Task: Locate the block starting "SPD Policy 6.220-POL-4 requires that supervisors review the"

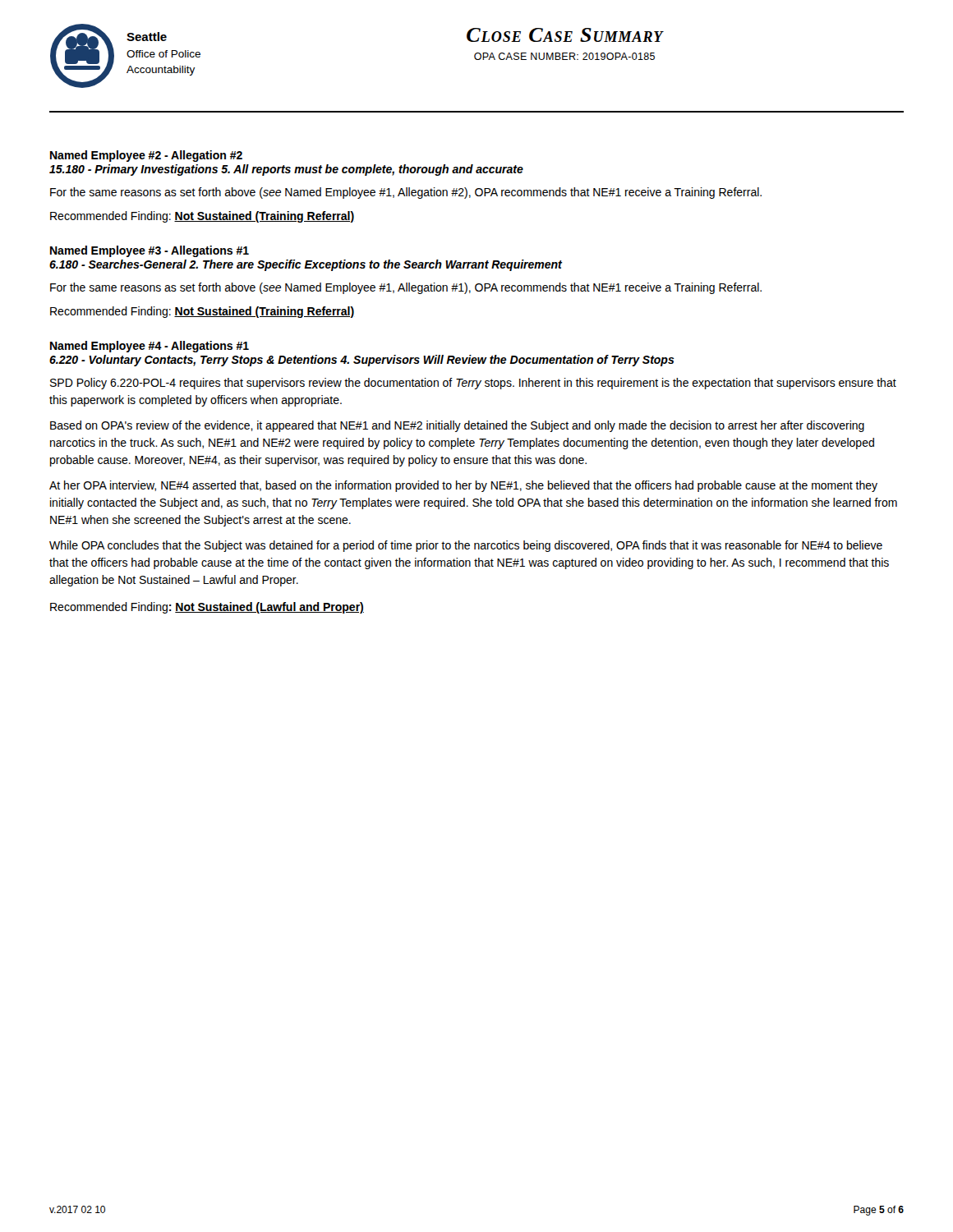Action: click(473, 391)
